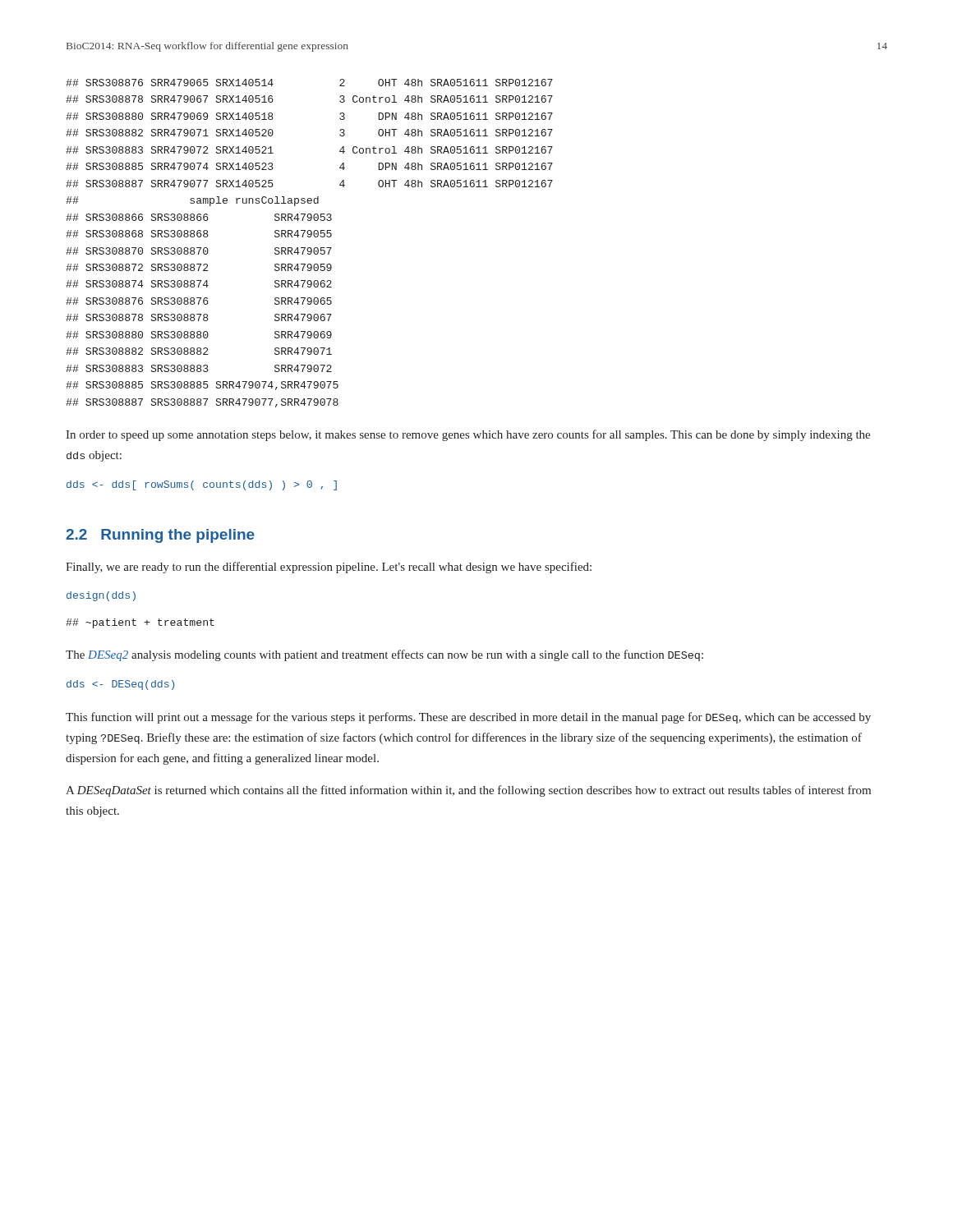Navigate to the block starting "The DESeq2 analysis"
This screenshot has width=953, height=1232.
385,655
